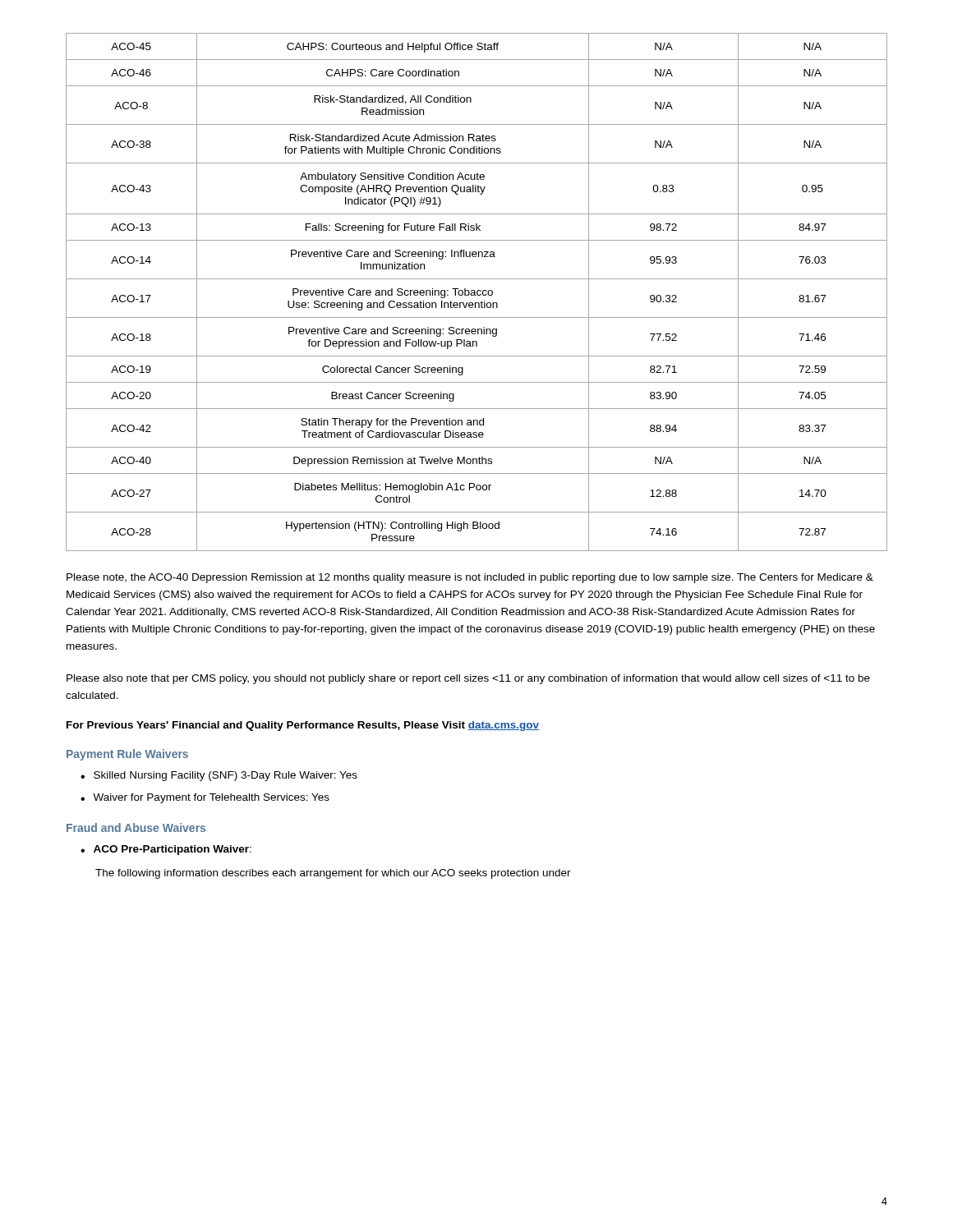Screen dimensions: 1232x953
Task: Select the list item that reads "• Waiver for Payment for Telehealth"
Action: point(205,800)
